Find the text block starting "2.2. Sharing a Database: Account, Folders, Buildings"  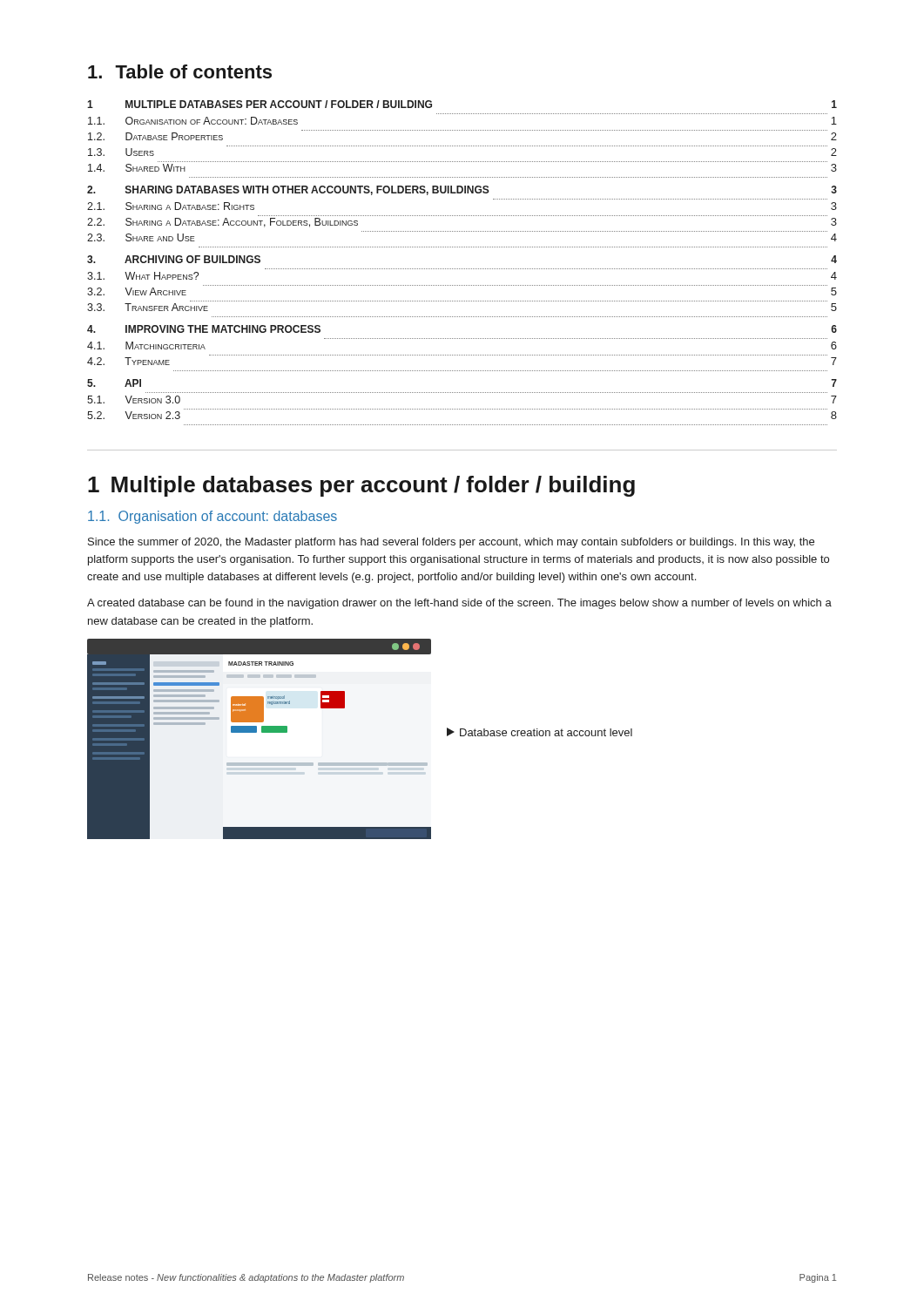[x=462, y=221]
